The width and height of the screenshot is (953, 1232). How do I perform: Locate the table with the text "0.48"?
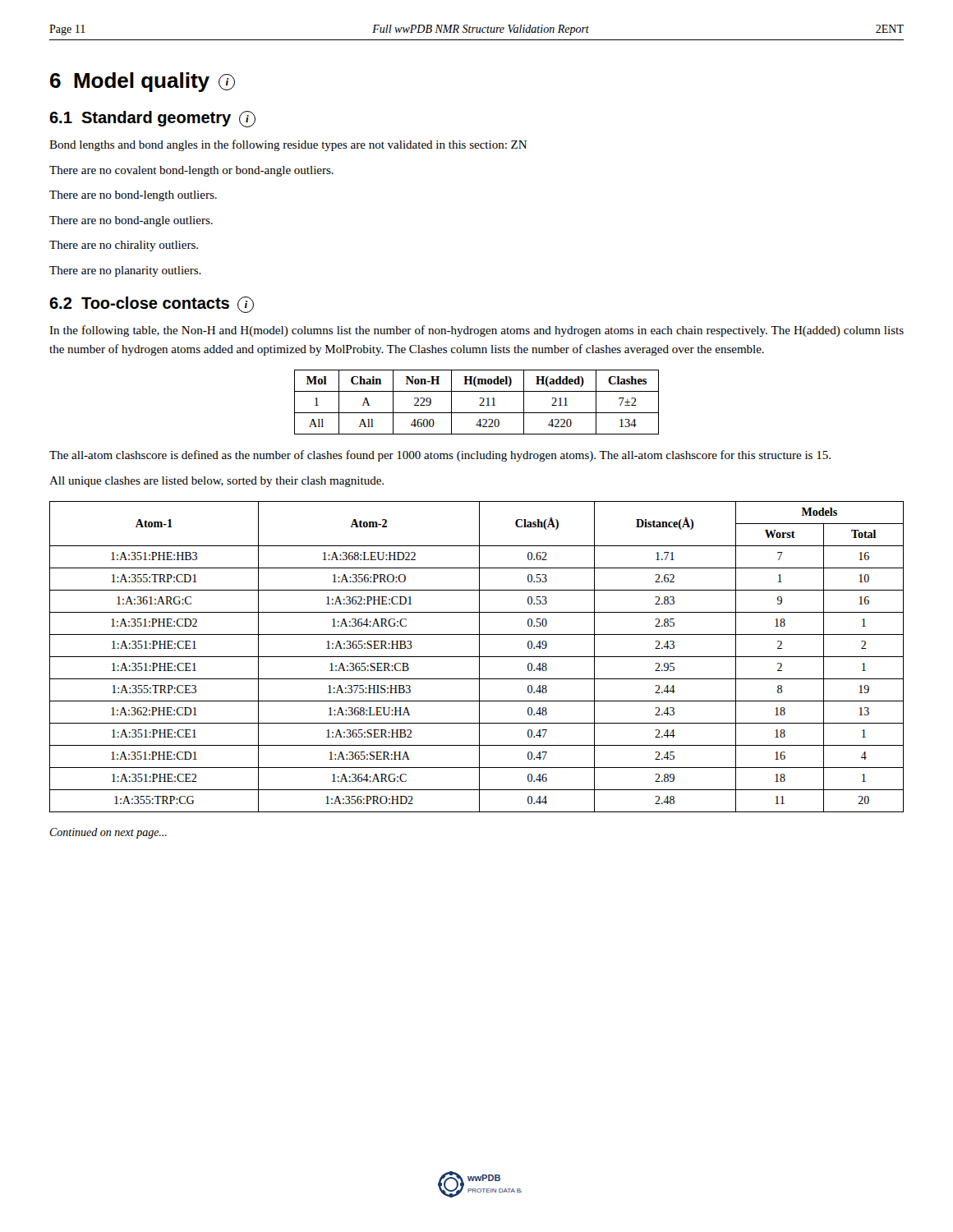pos(476,657)
